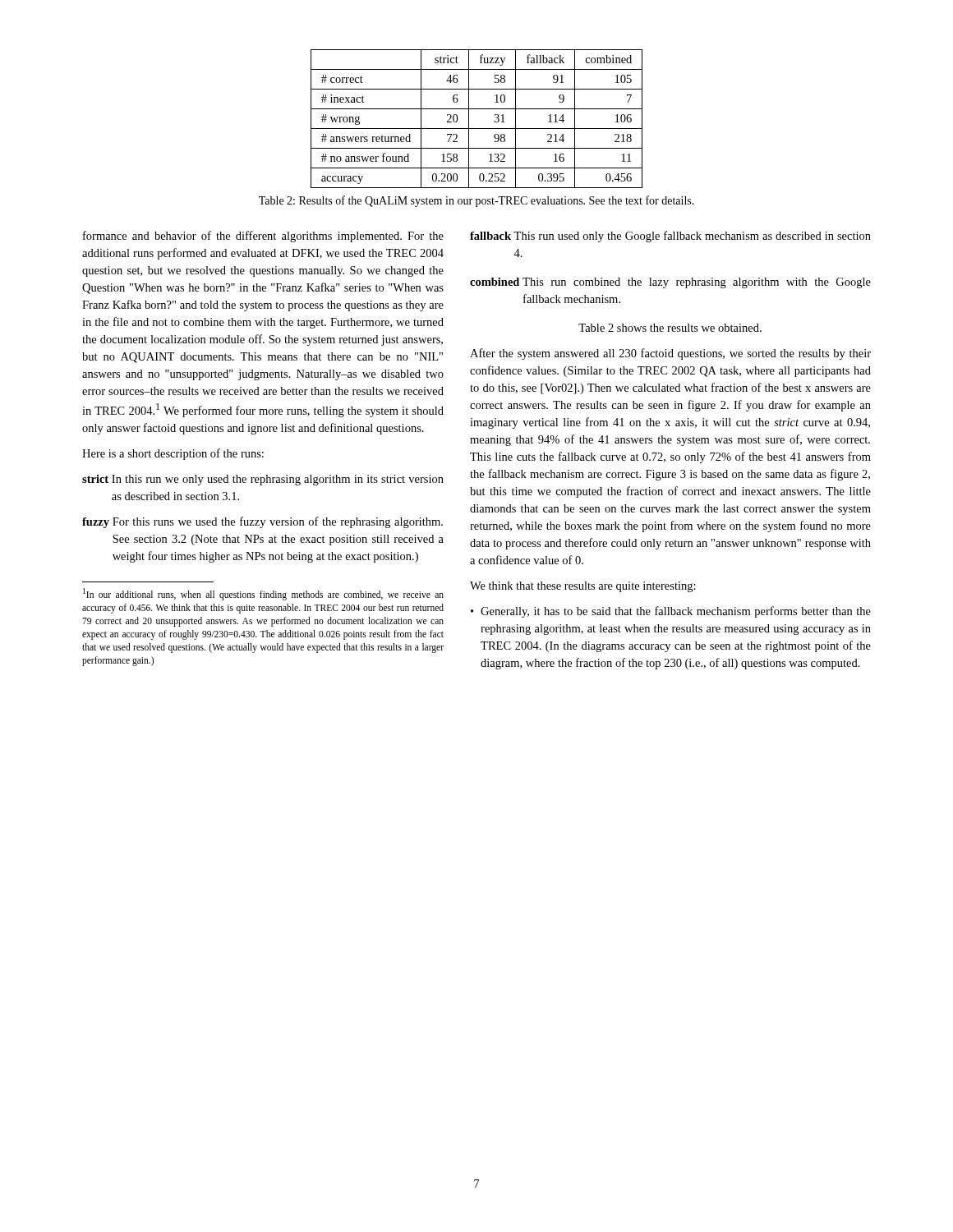
Task: Click on the text starting "combined This run"
Action: [670, 291]
